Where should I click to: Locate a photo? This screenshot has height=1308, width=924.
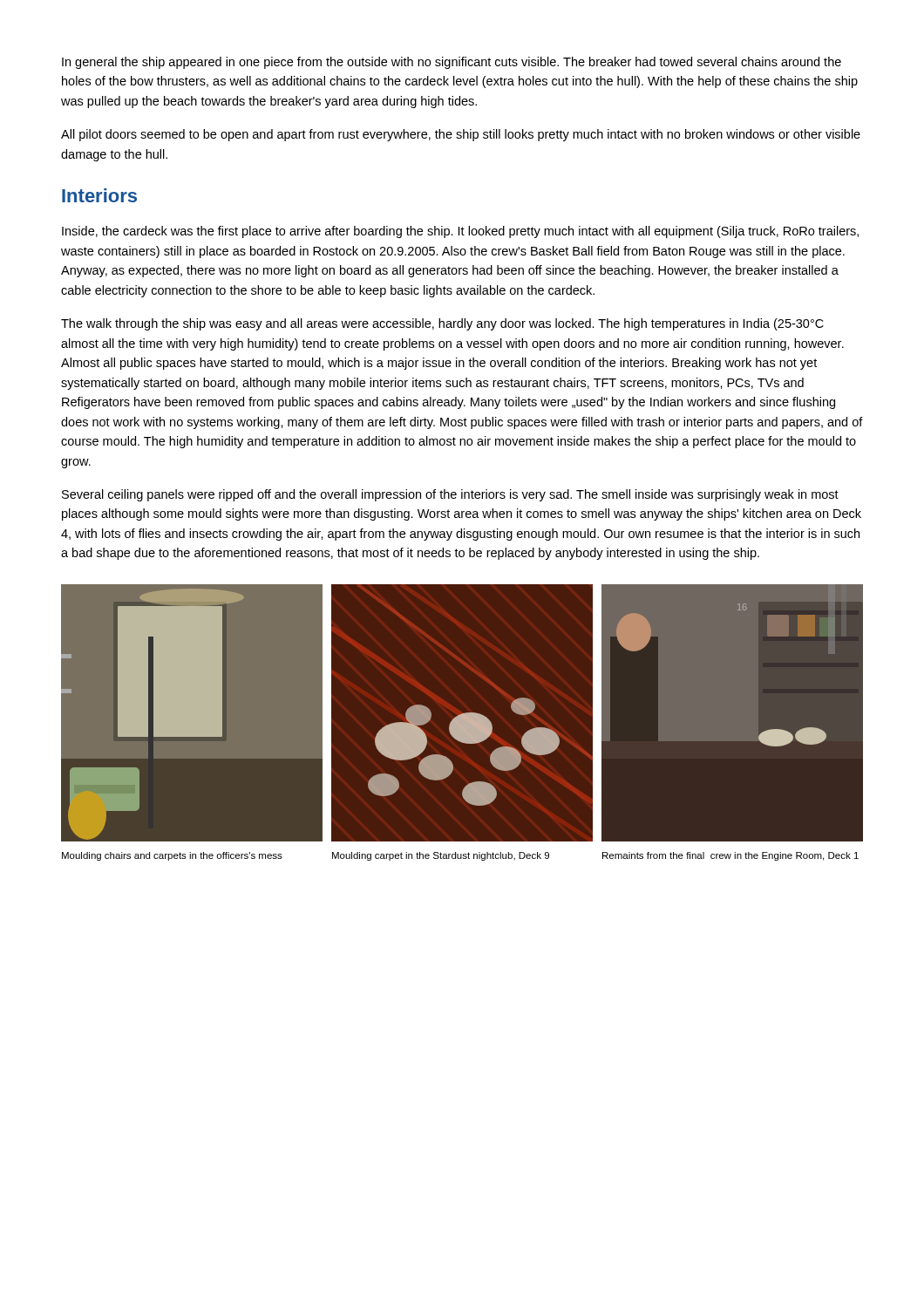pos(462,713)
